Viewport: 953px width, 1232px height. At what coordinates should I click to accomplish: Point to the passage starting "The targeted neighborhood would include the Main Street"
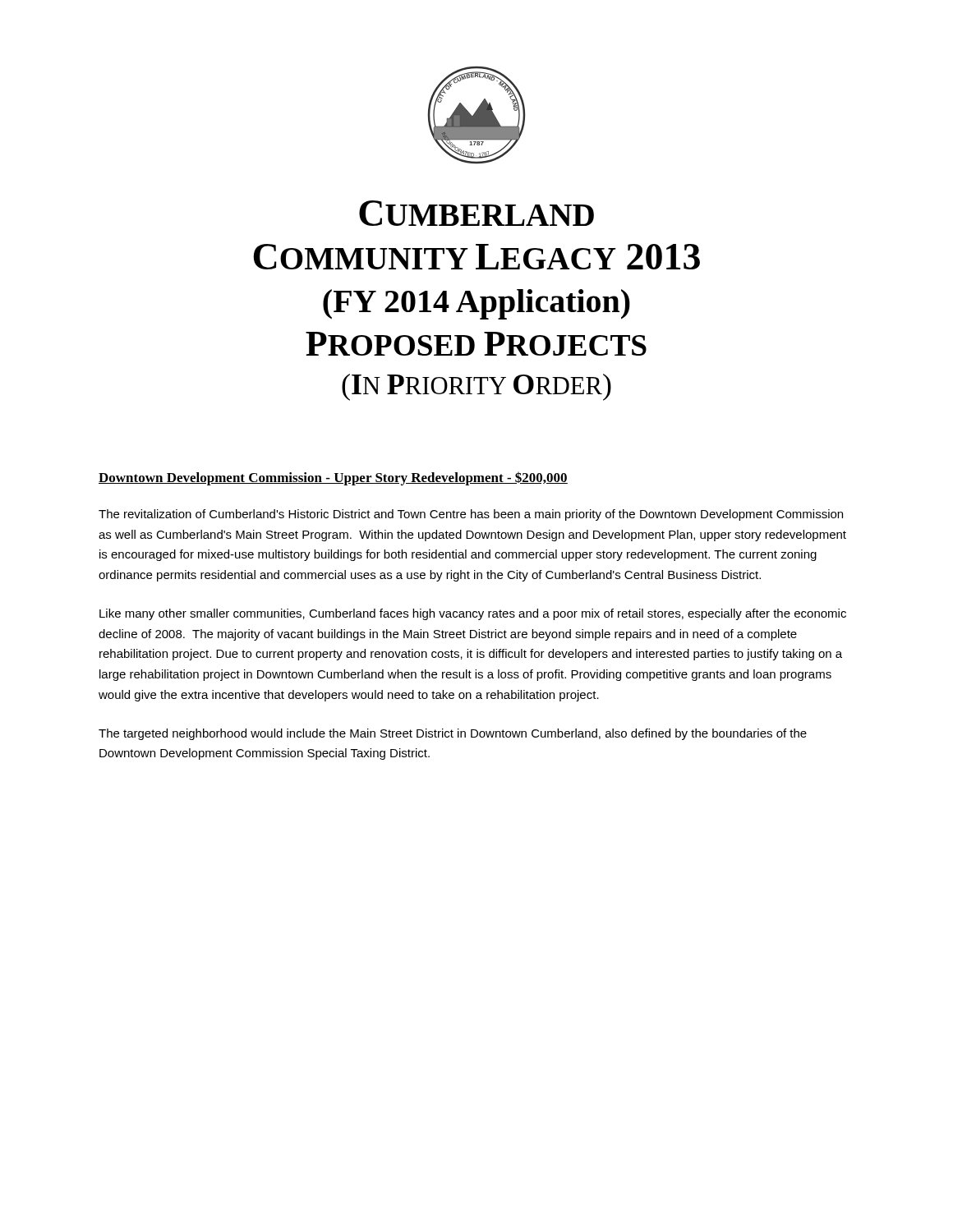(x=453, y=743)
